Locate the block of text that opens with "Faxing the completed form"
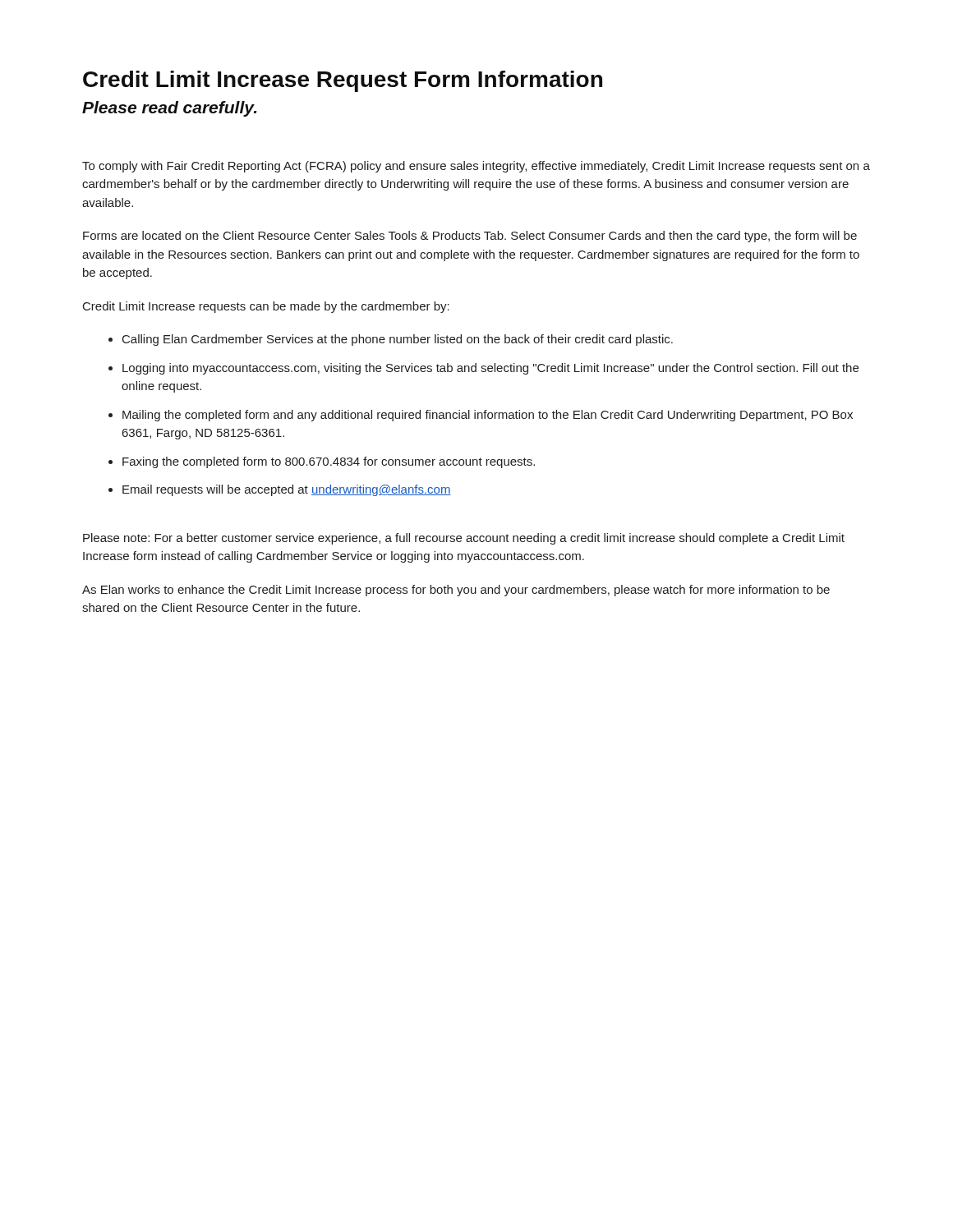 (329, 461)
